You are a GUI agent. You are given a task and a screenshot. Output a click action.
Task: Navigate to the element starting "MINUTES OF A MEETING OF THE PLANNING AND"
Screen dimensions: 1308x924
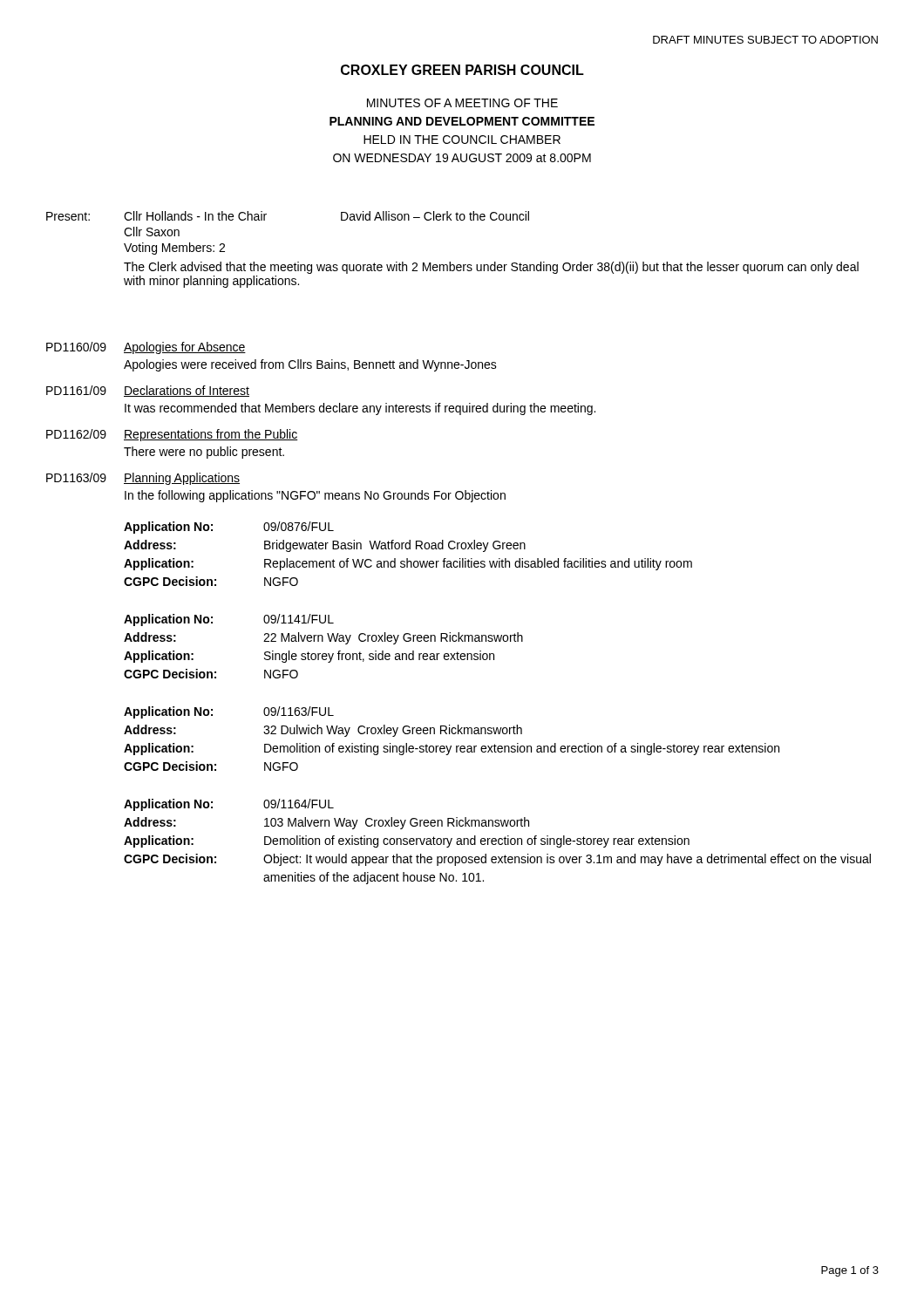click(x=462, y=130)
